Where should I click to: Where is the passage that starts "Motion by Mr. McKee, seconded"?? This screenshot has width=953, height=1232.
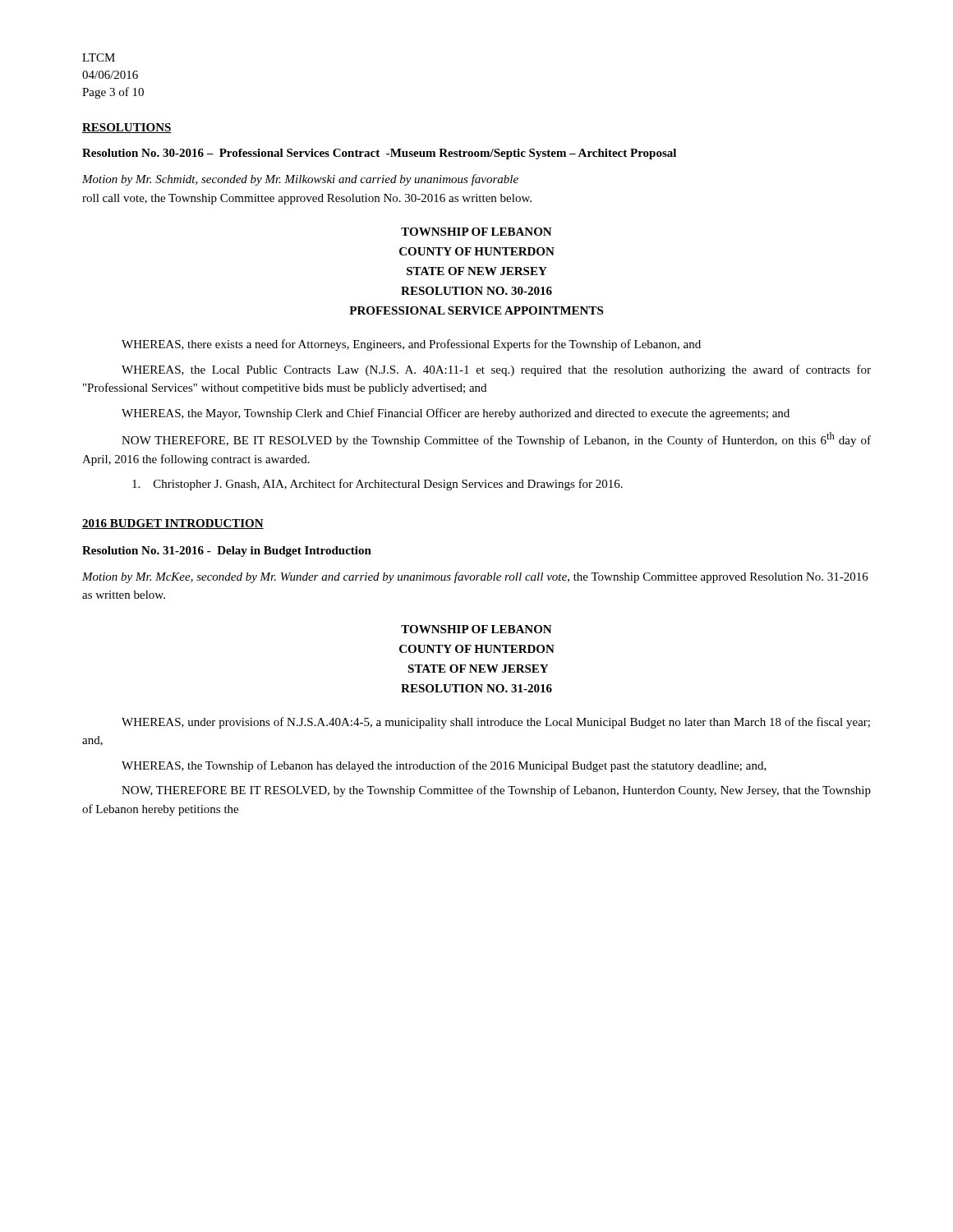(475, 585)
